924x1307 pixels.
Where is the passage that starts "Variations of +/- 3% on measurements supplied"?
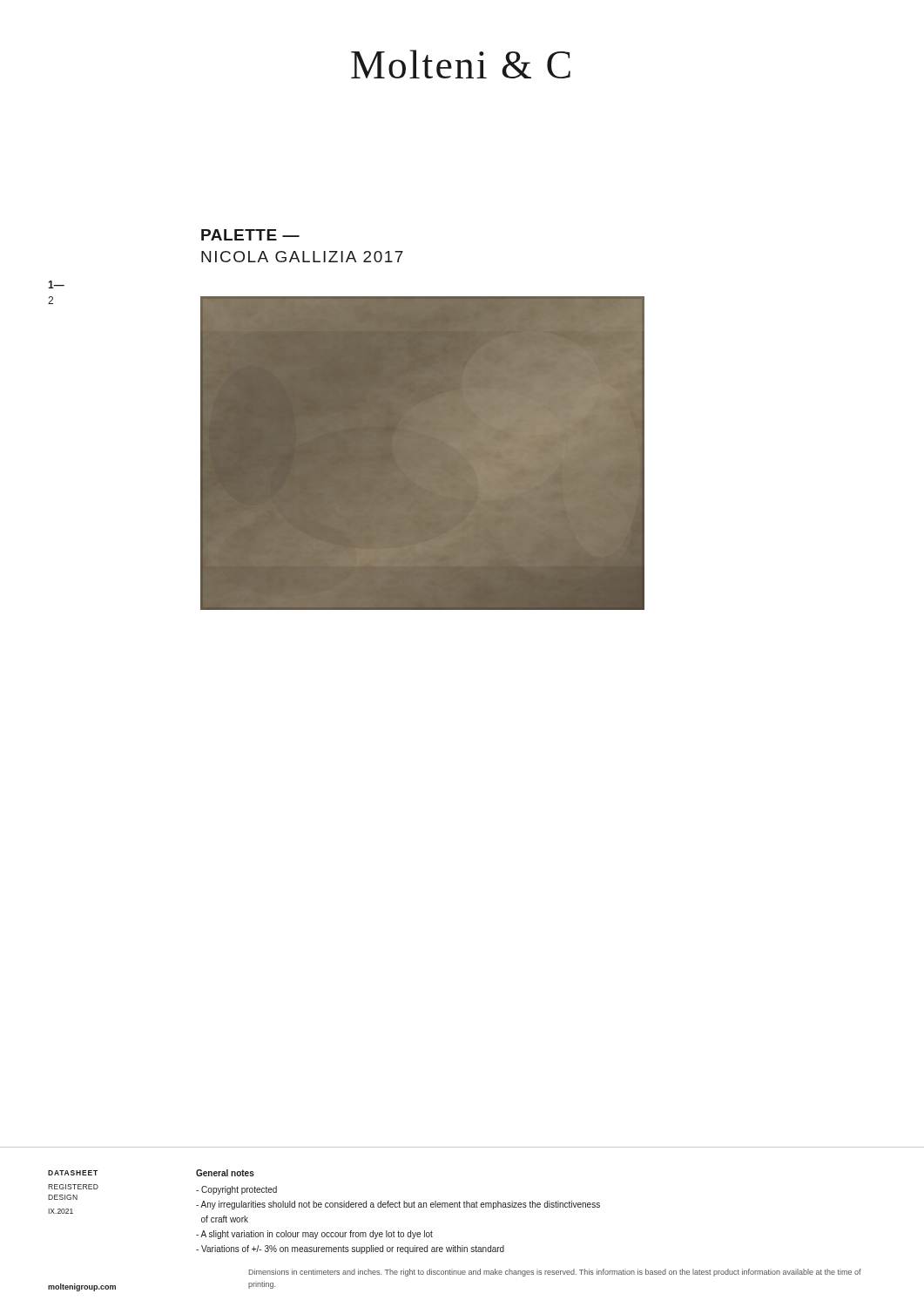pyautogui.click(x=350, y=1249)
